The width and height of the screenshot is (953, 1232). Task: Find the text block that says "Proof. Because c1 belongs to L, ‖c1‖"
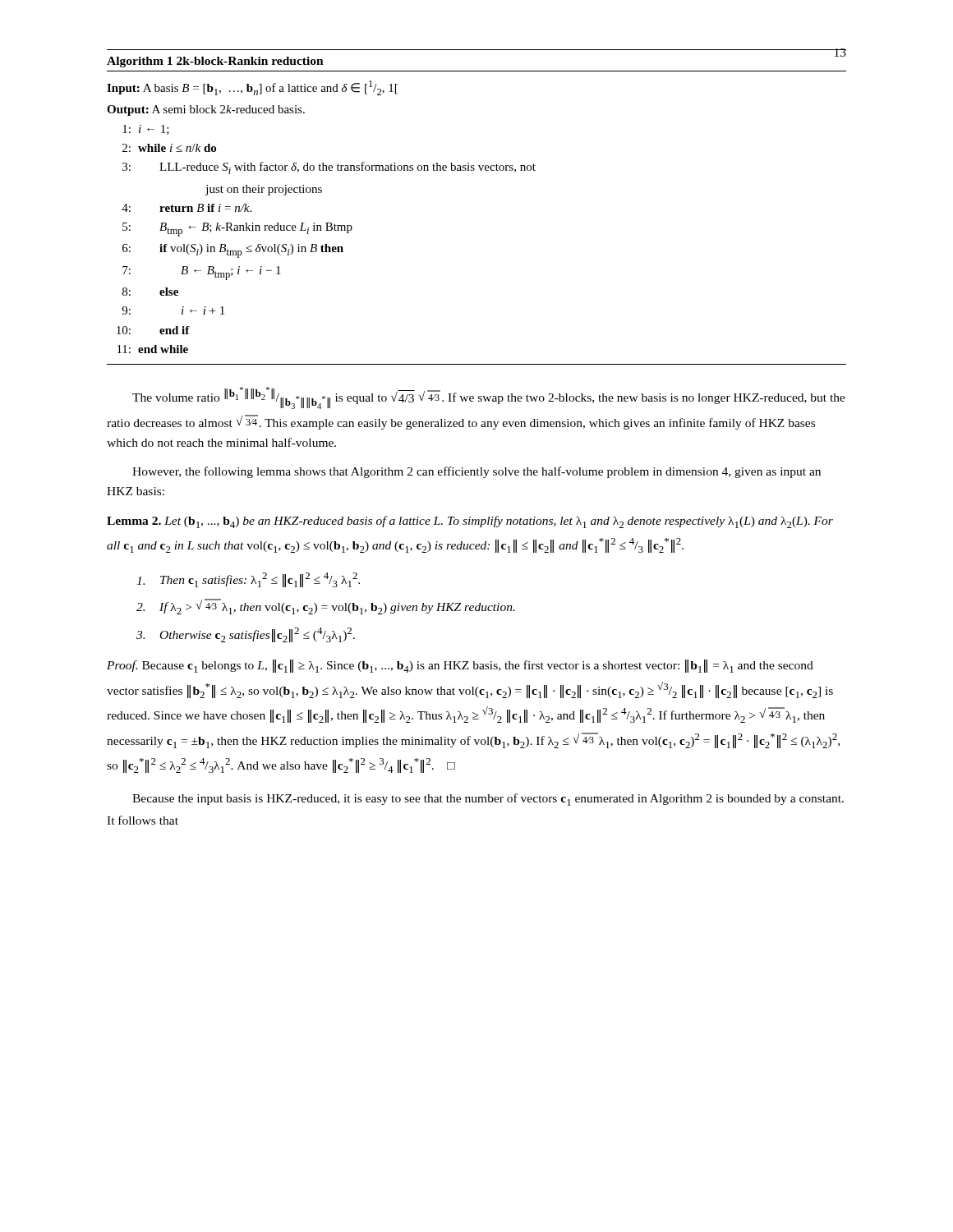click(474, 717)
